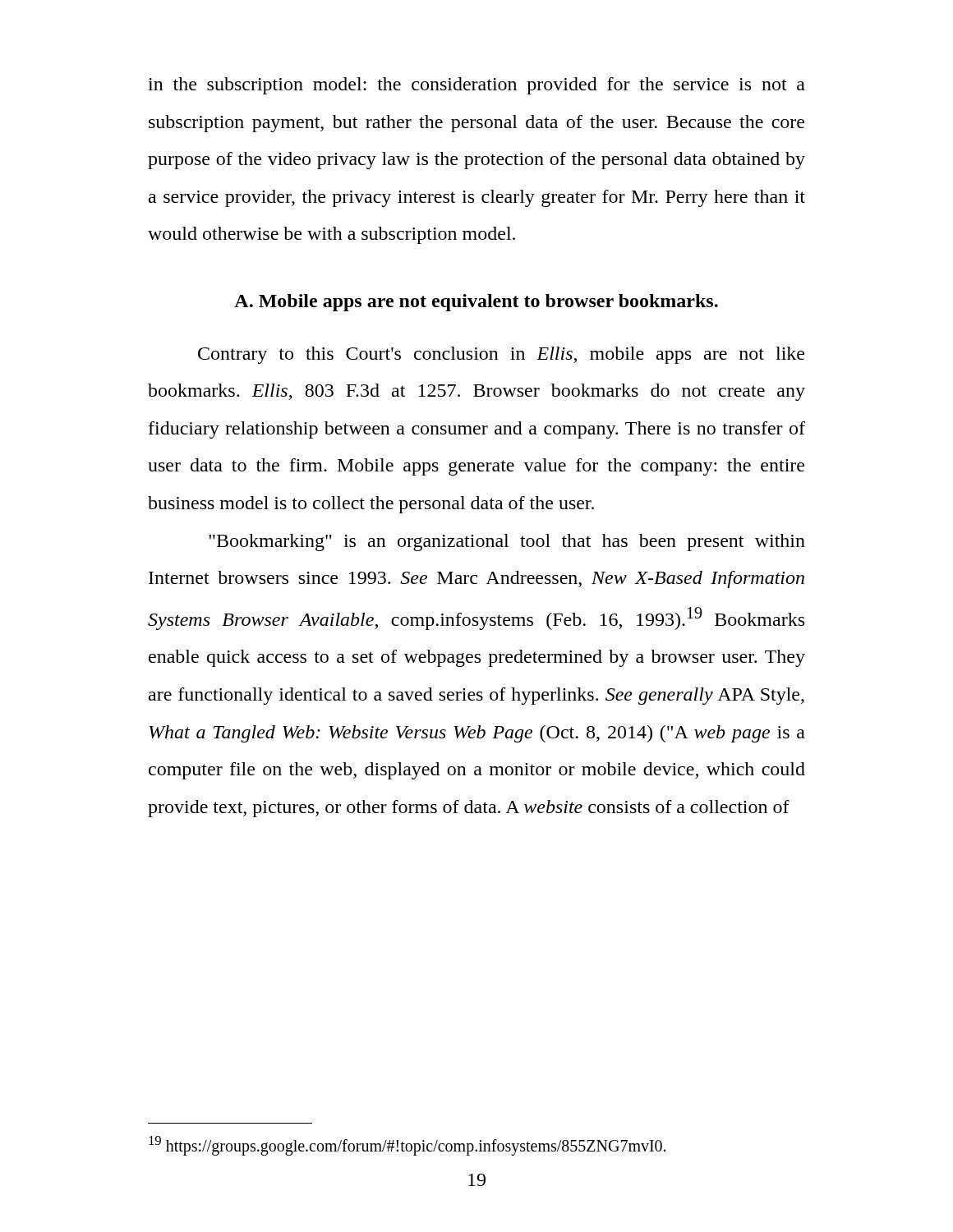
Task: Navigate to the text block starting "19 https://groups.google.com/forum/#!topic/comp.infosystems/855ZNG7mvI0."
Action: (476, 1141)
